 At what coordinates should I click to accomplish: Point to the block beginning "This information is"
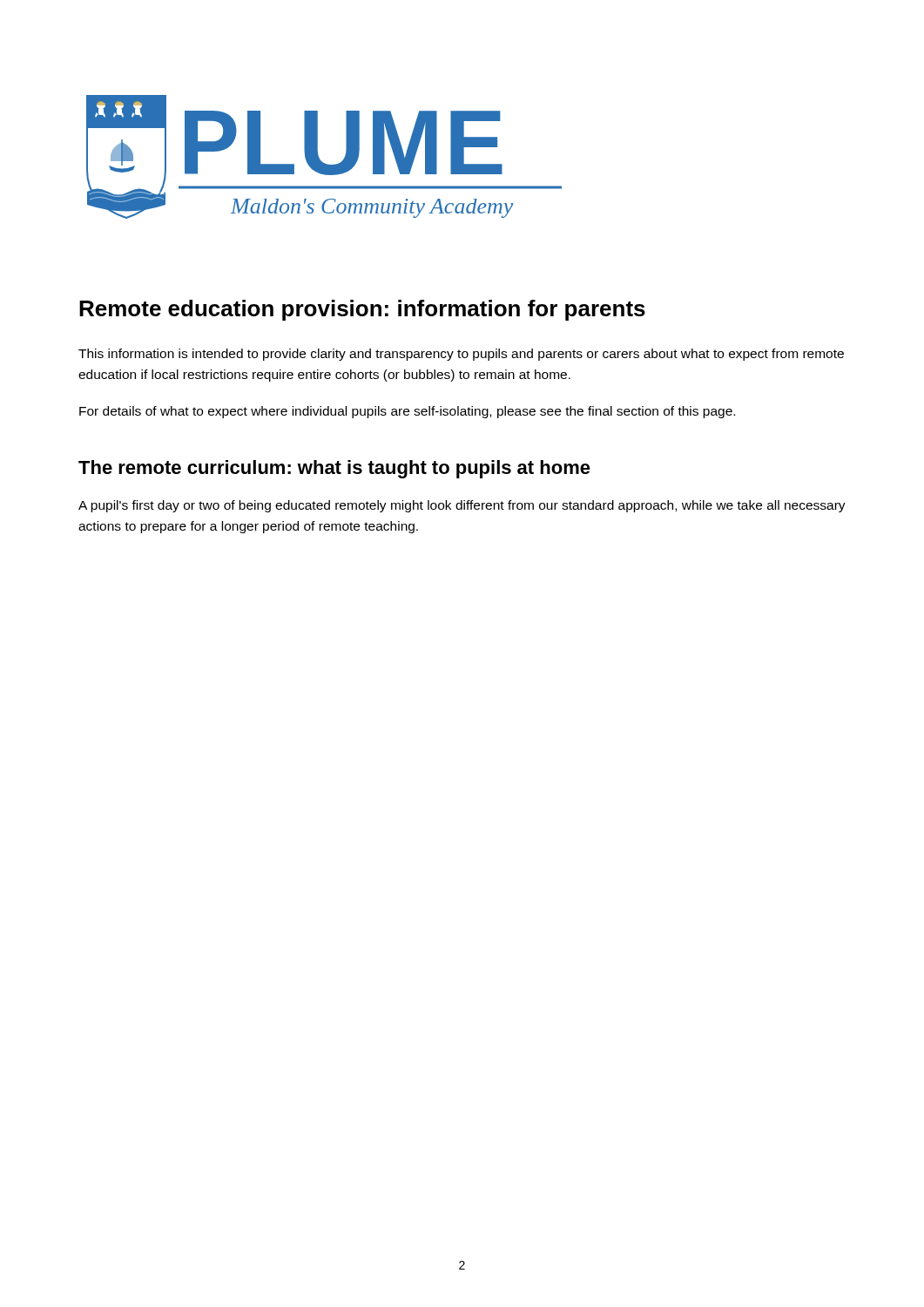coord(462,364)
